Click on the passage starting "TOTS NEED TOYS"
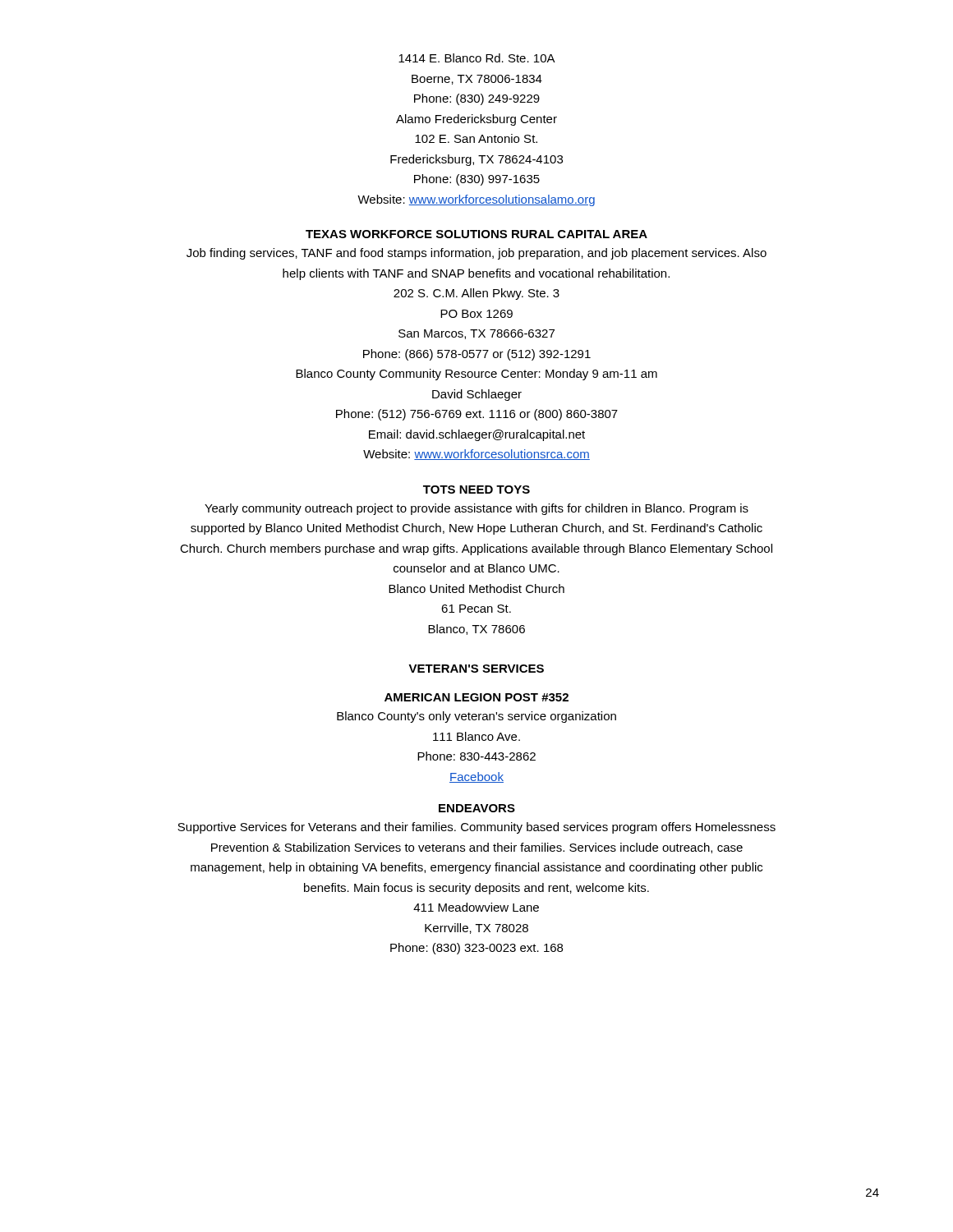The height and width of the screenshot is (1232, 953). point(476,489)
